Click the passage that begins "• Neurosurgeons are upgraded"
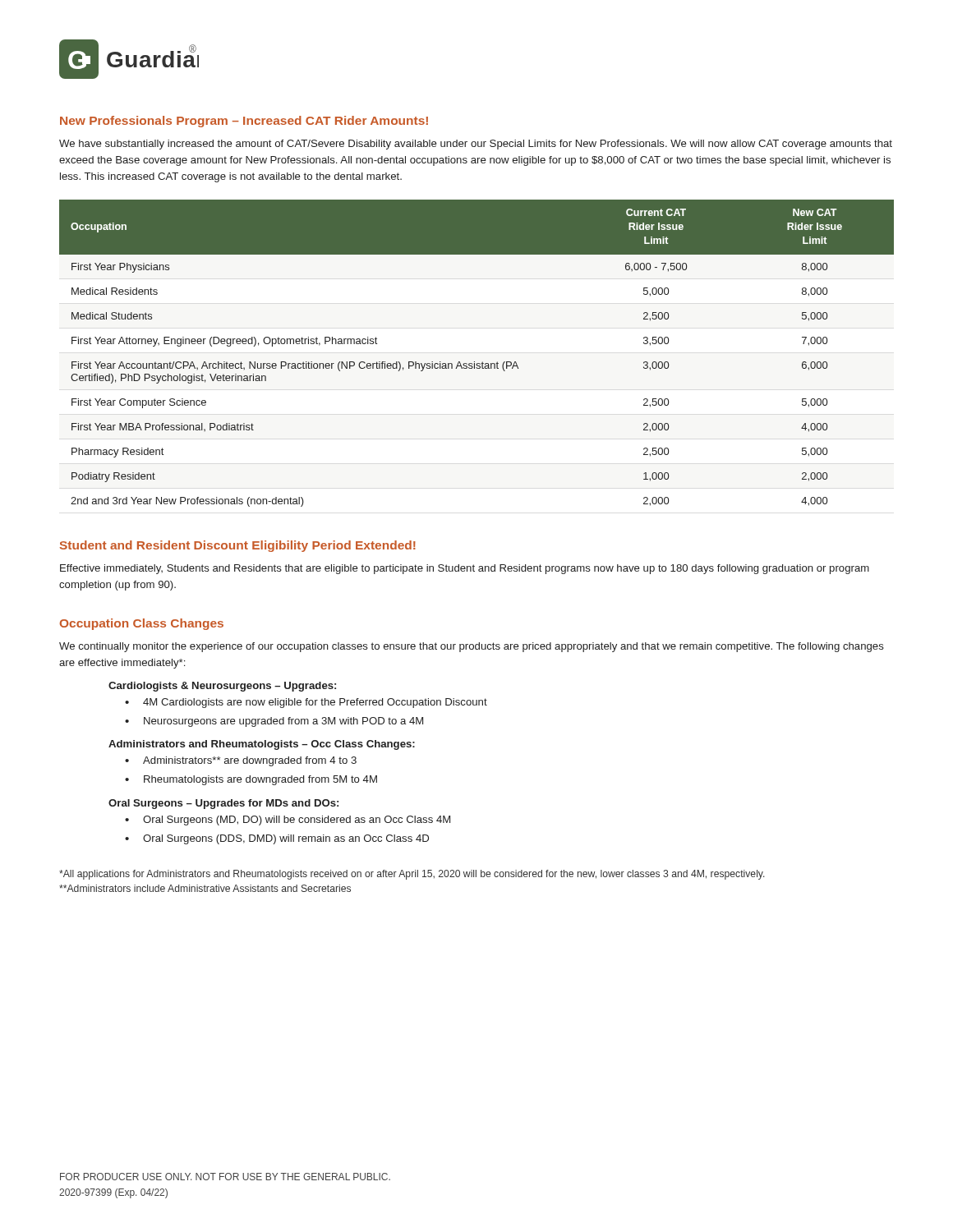This screenshot has width=953, height=1232. [x=275, y=721]
